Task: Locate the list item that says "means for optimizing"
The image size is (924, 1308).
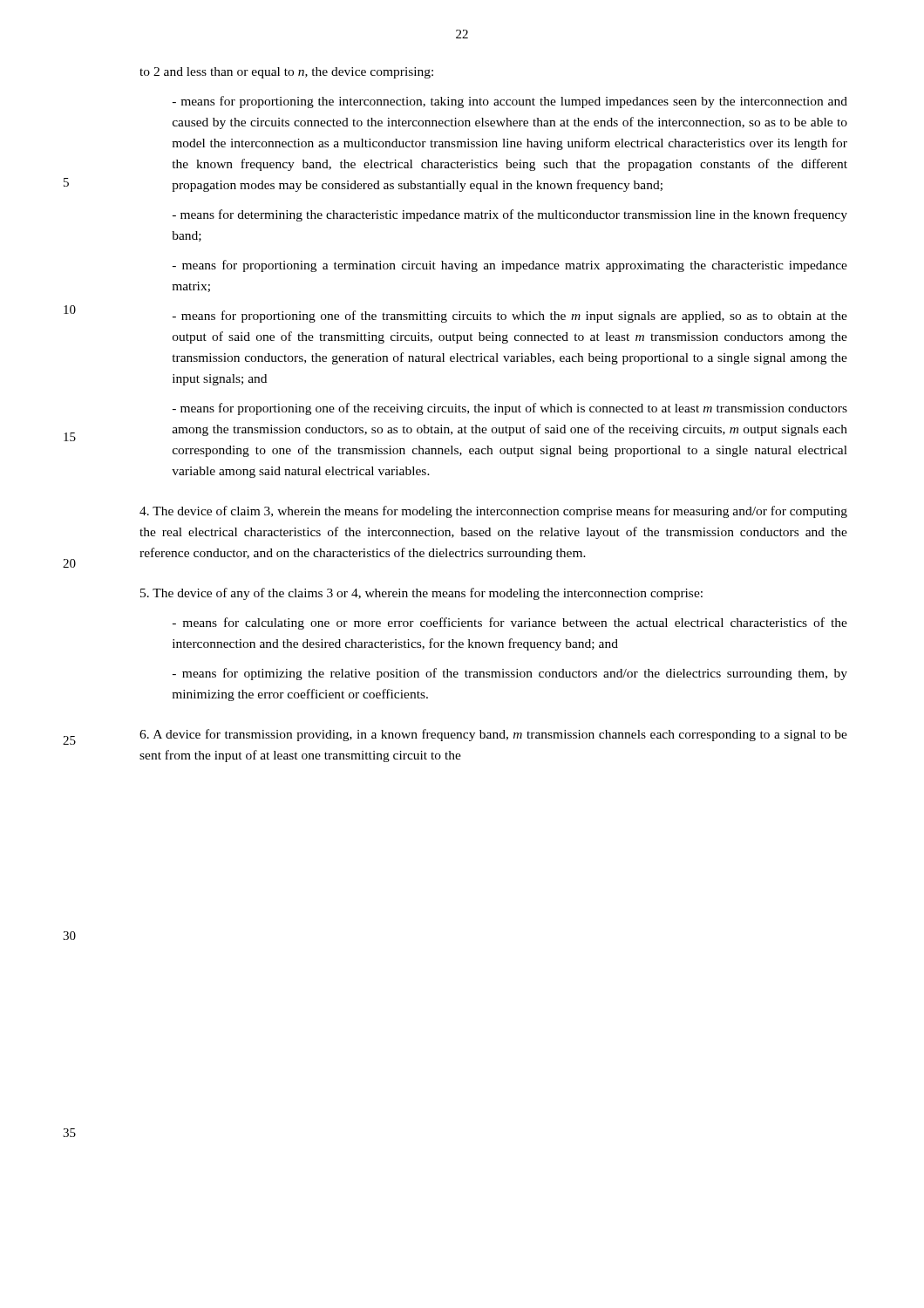Action: (510, 684)
